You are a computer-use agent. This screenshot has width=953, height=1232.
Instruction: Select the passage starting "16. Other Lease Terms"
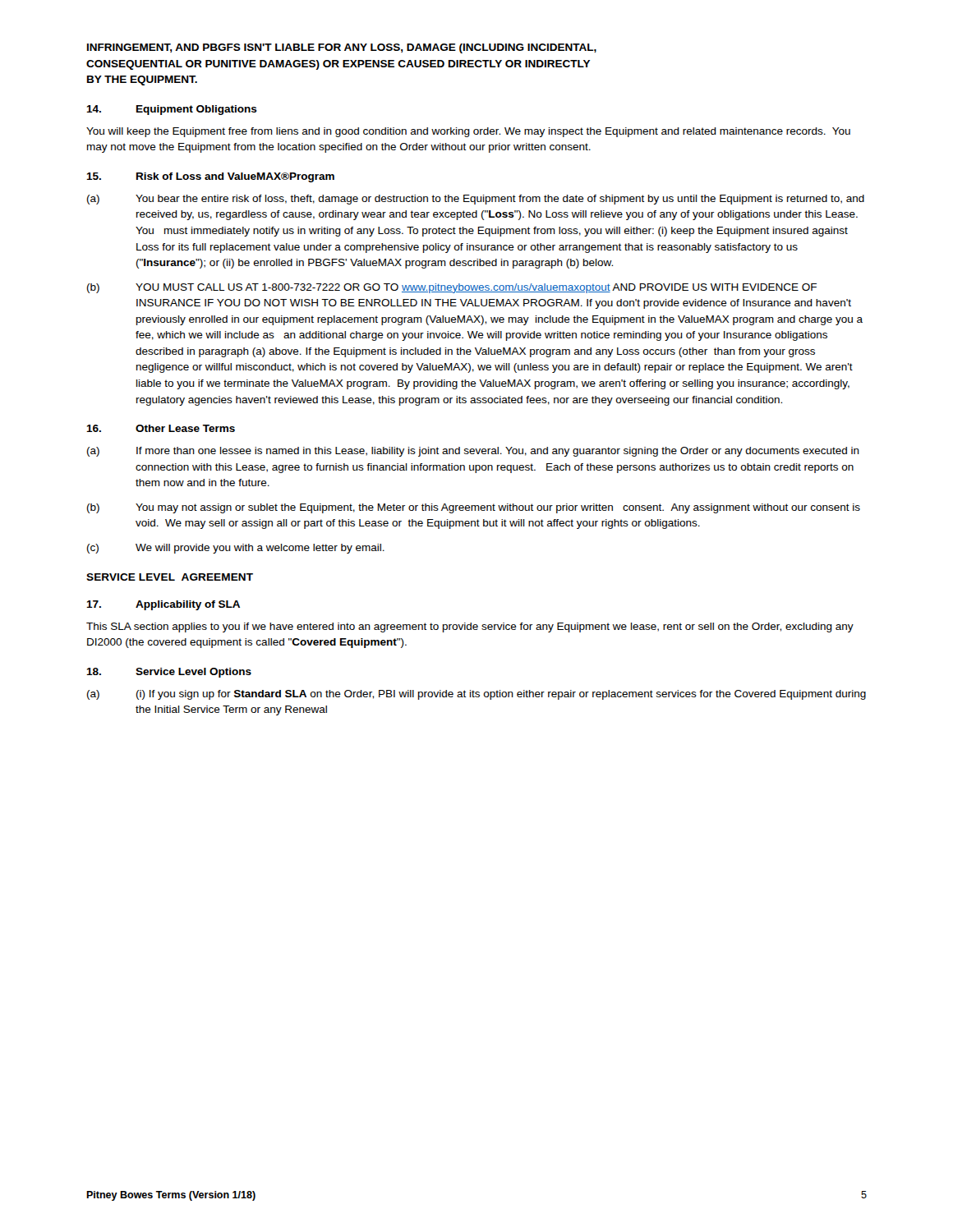(161, 428)
